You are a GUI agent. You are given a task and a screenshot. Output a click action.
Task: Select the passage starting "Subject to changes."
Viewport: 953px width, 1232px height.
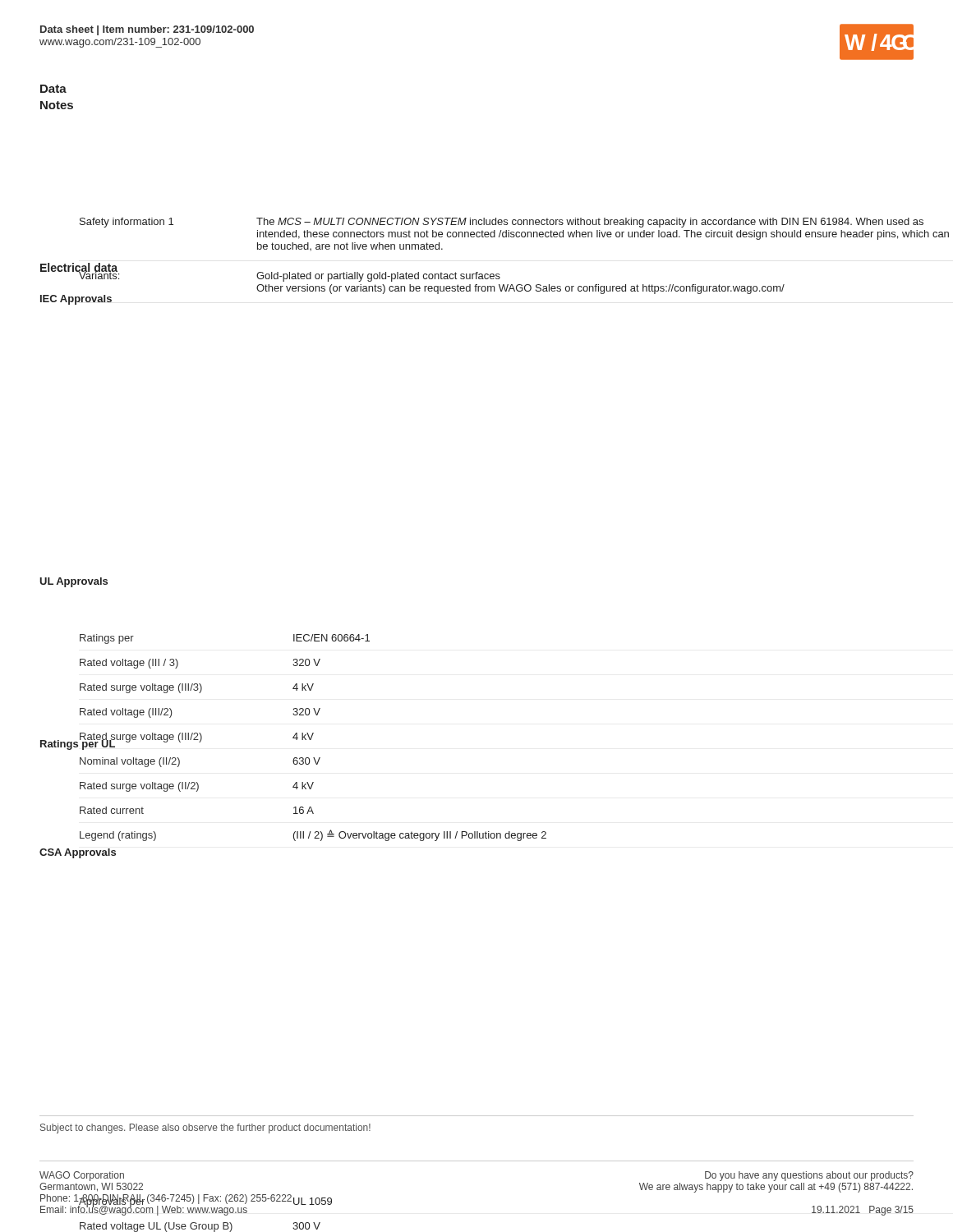pyautogui.click(x=205, y=1128)
